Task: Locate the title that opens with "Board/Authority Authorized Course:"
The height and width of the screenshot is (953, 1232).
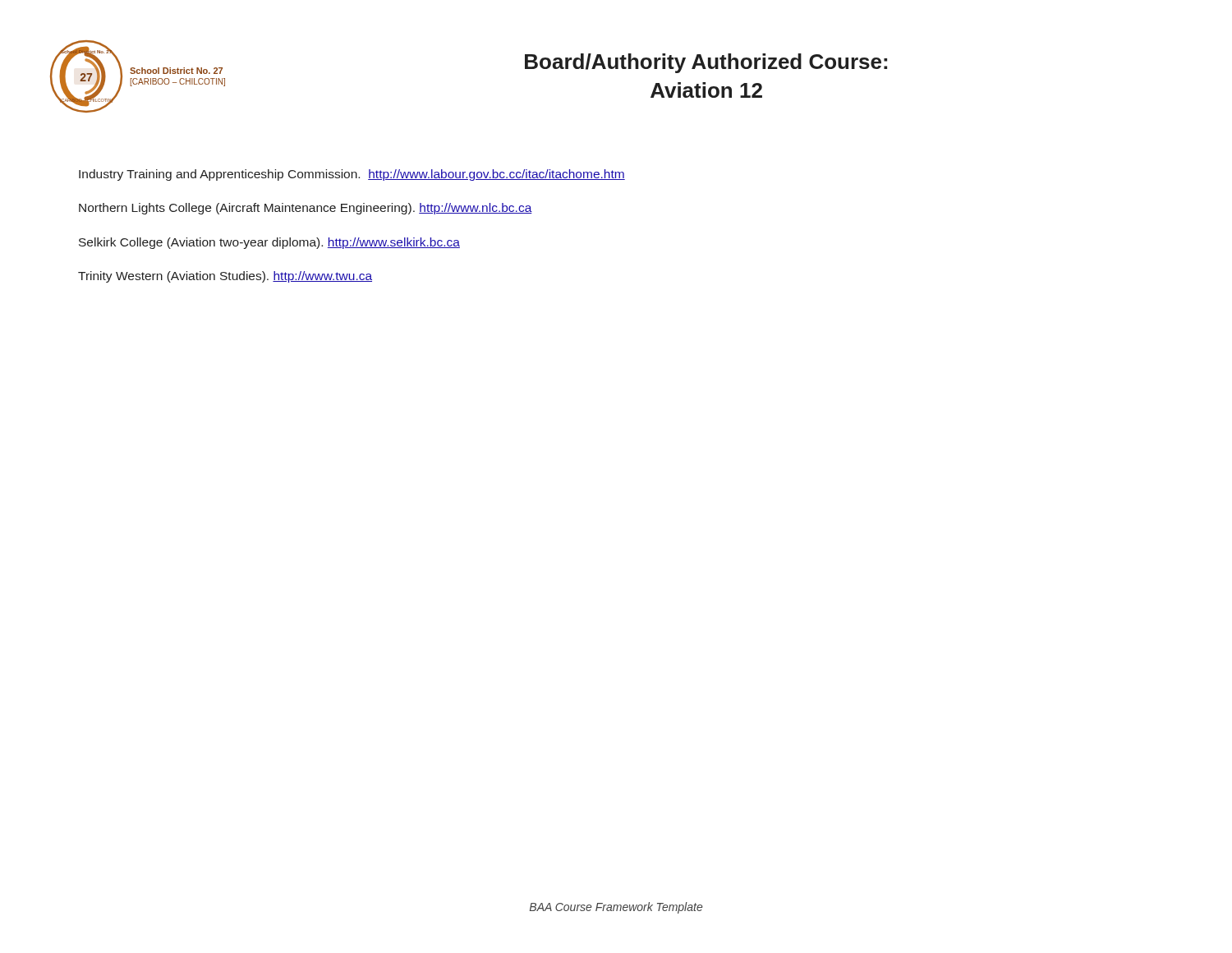Action: coord(706,76)
